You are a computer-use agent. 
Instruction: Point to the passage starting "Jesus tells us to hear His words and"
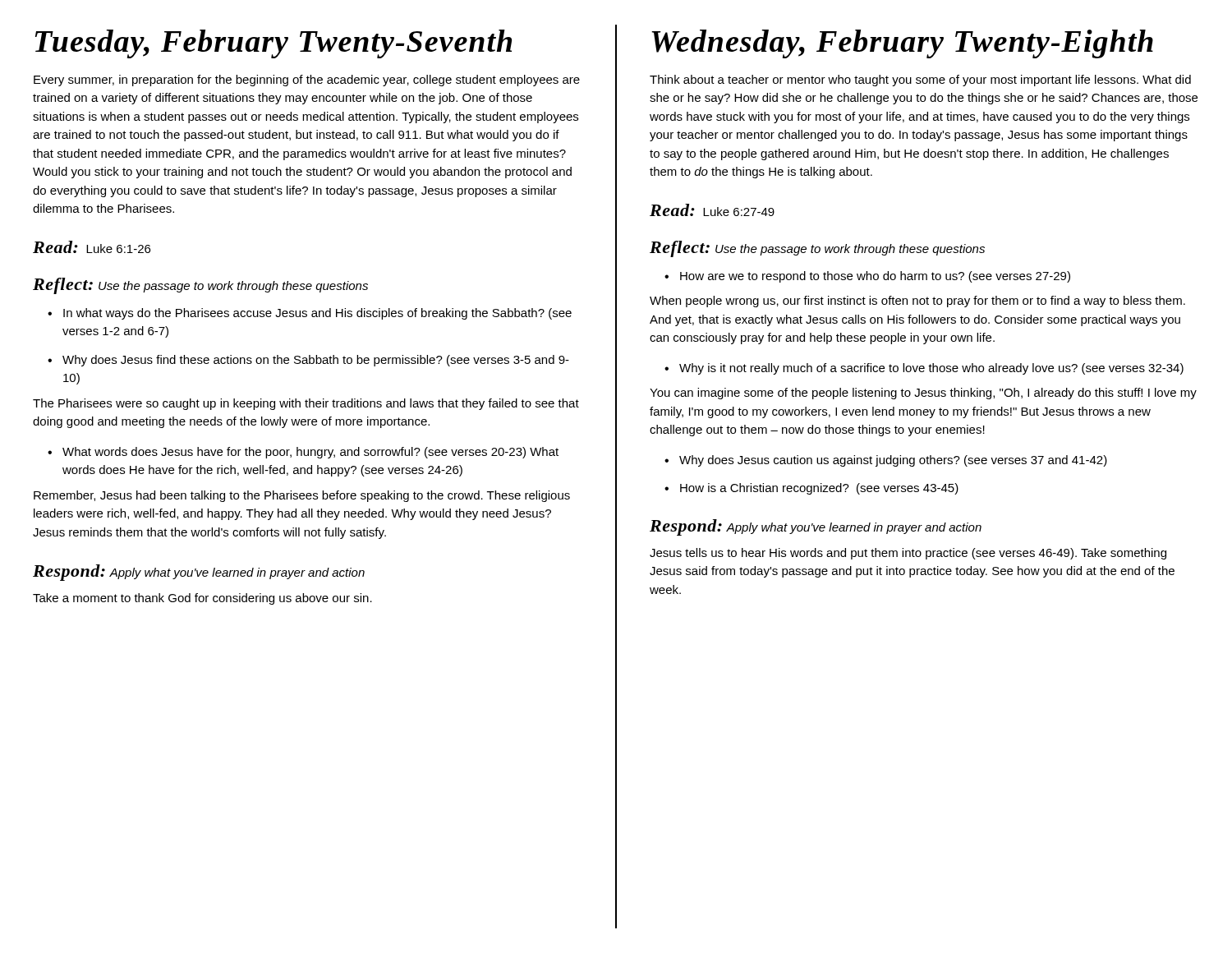pyautogui.click(x=924, y=571)
